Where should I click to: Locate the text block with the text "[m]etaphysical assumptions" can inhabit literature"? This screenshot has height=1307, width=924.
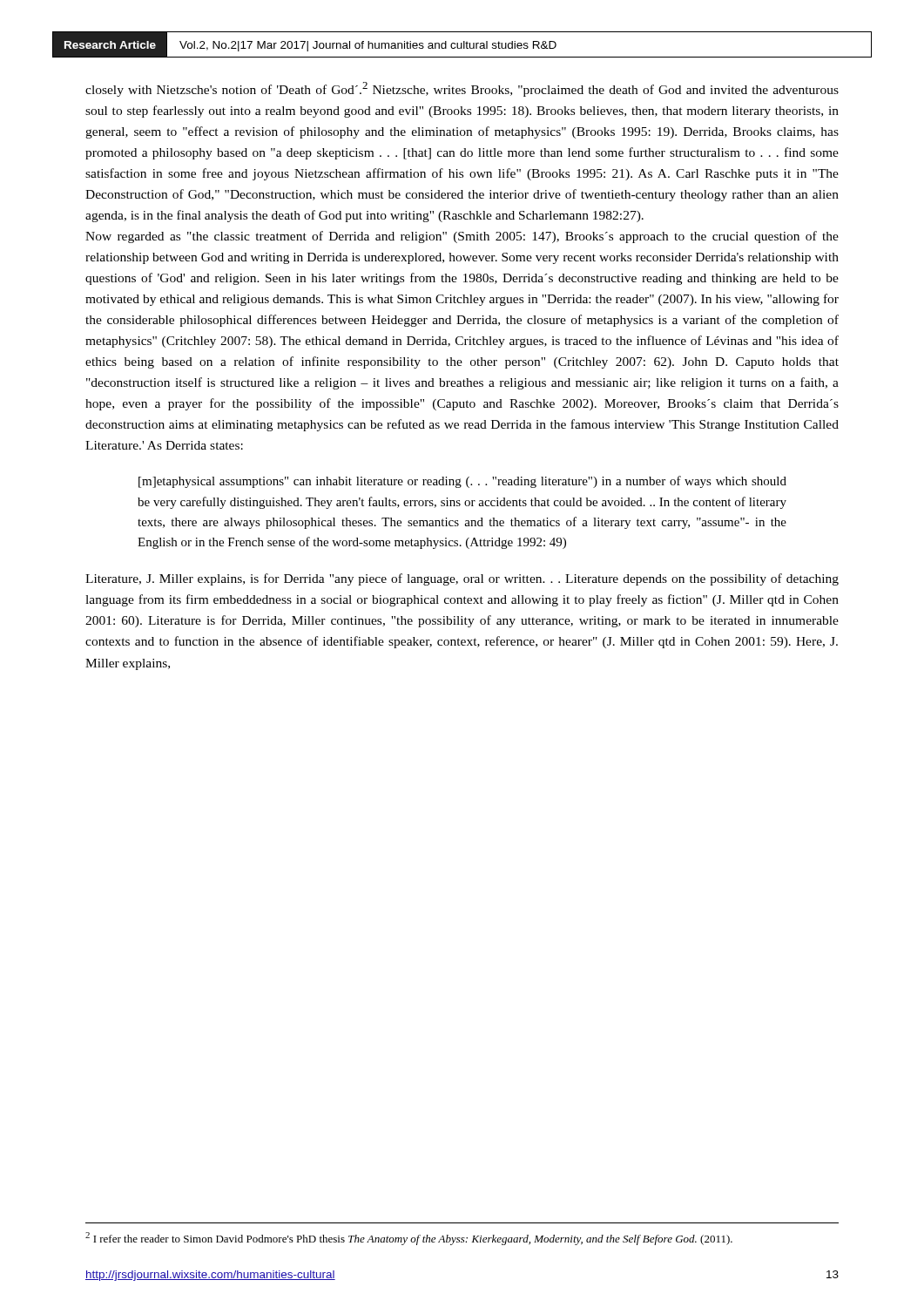[462, 512]
